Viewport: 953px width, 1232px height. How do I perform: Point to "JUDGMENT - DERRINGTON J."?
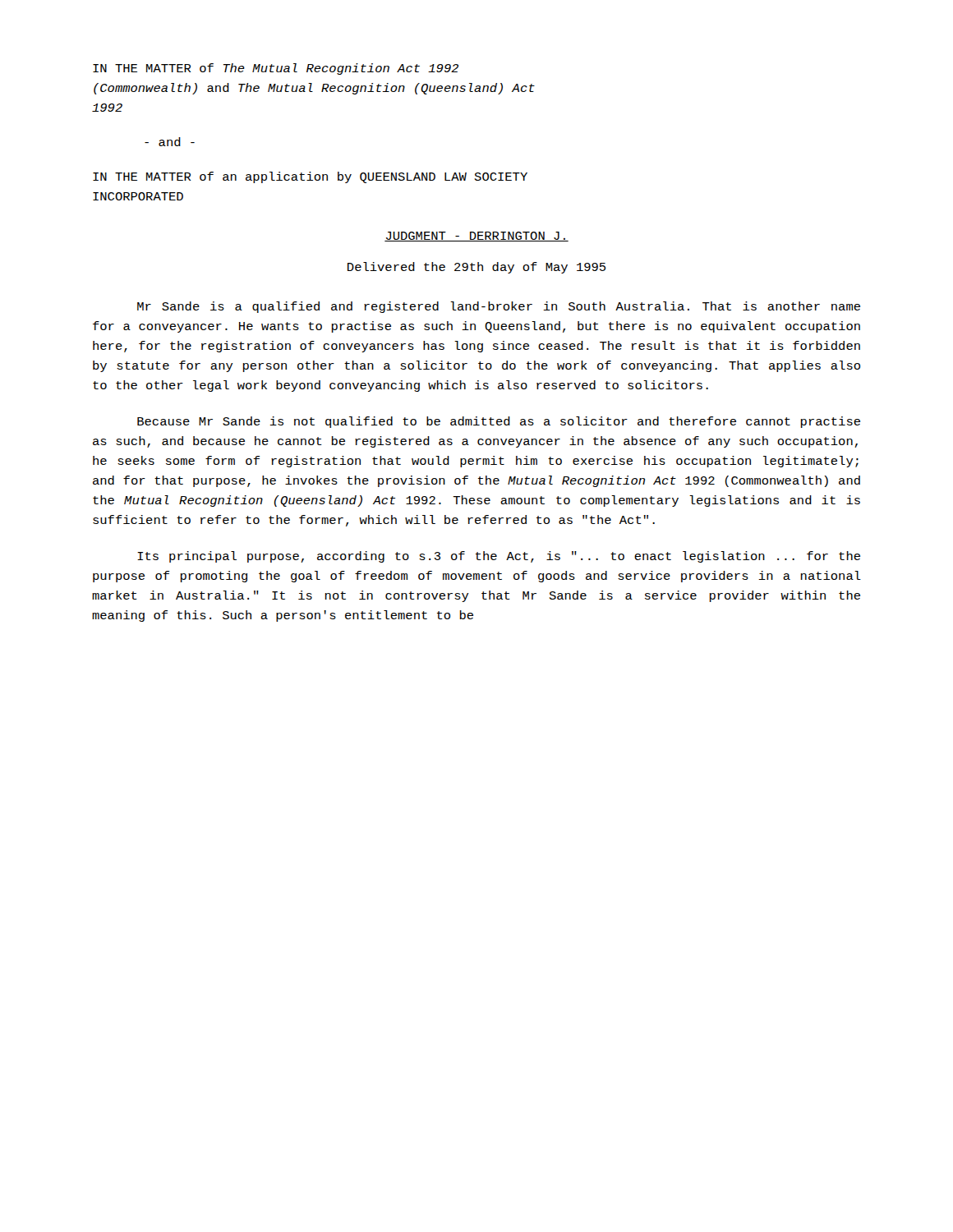476,237
